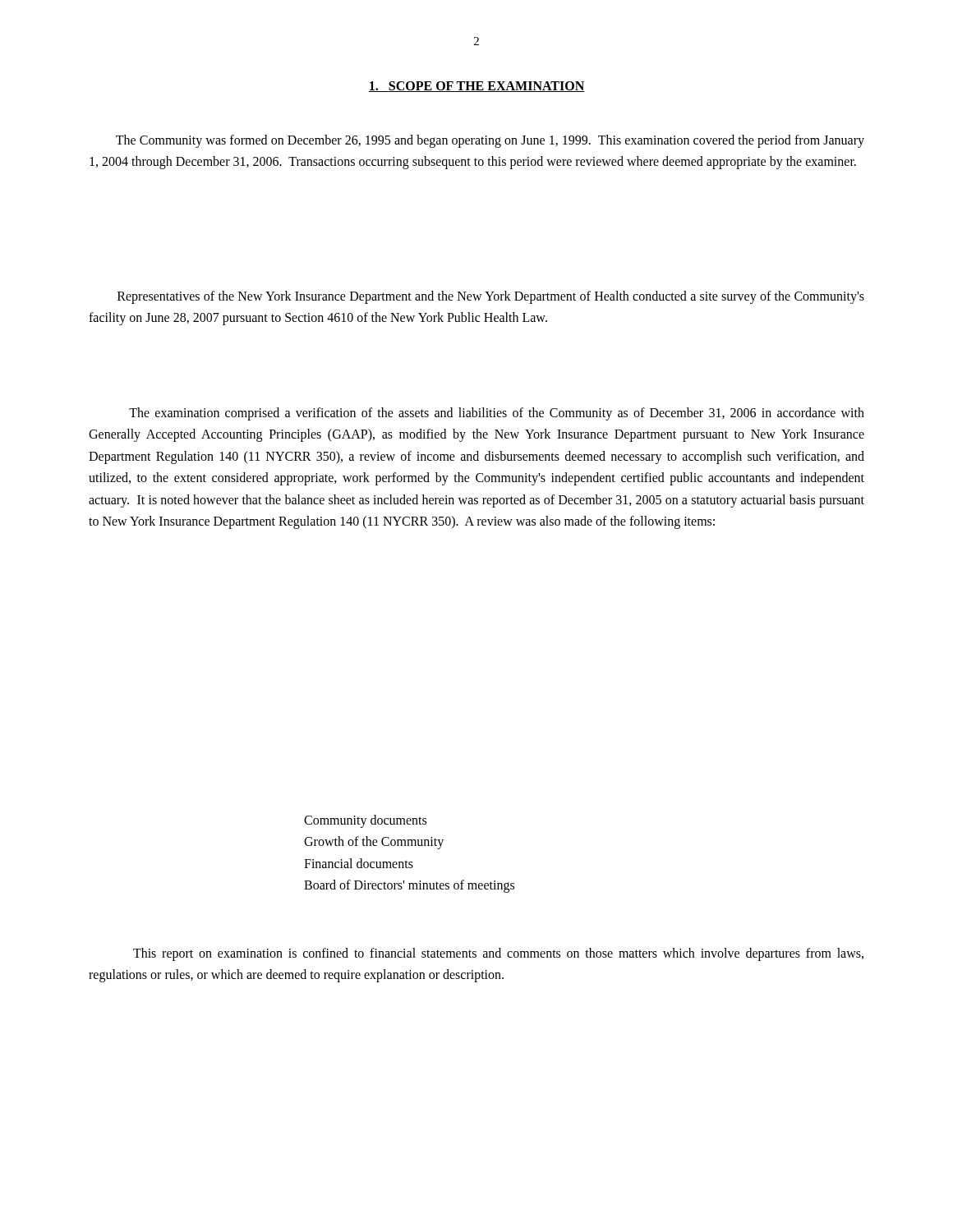Select the text block with the text "Representatives of the New York"
Screen dimensions: 1232x953
pos(476,307)
